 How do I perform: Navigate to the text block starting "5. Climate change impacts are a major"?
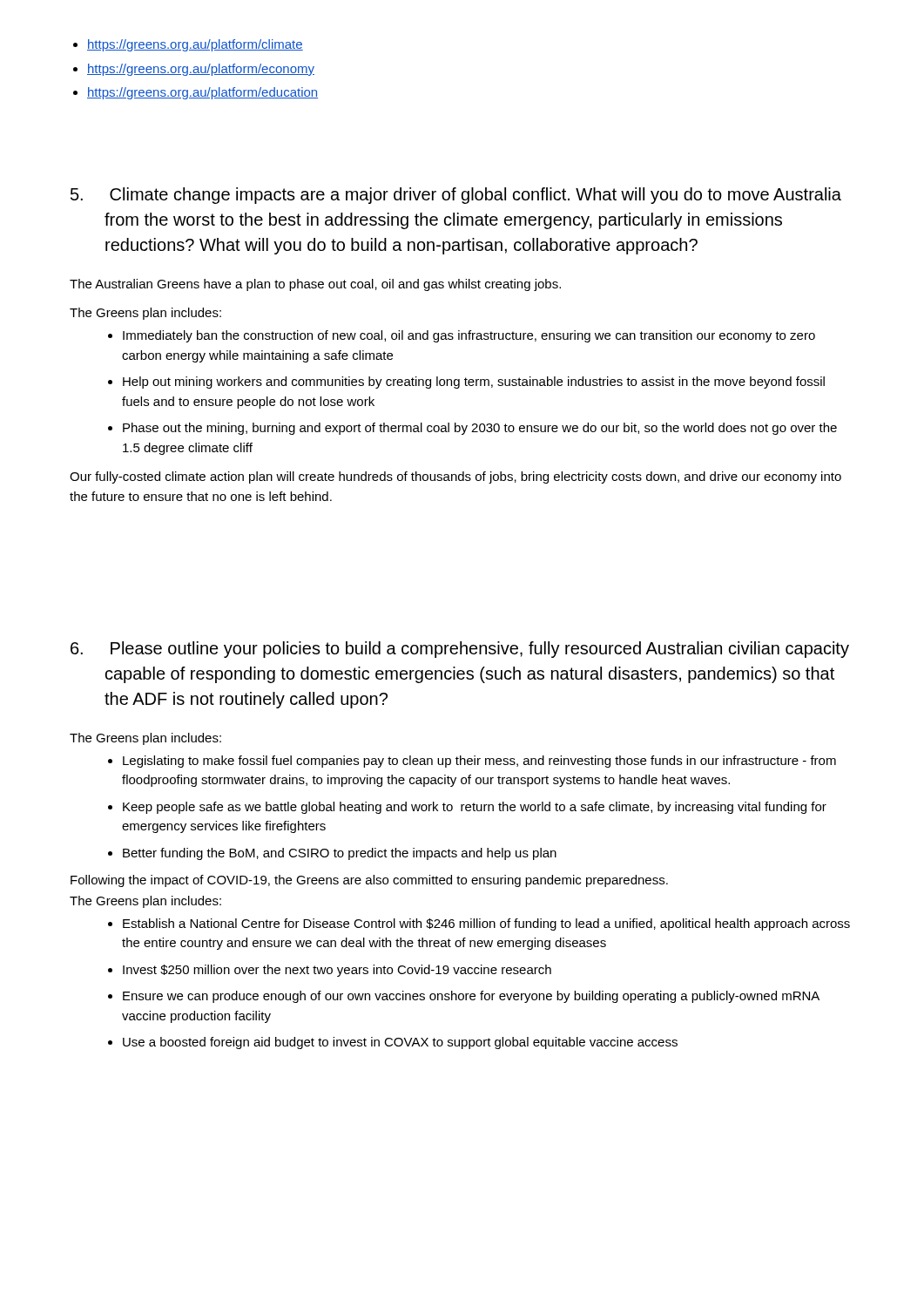pyautogui.click(x=455, y=218)
